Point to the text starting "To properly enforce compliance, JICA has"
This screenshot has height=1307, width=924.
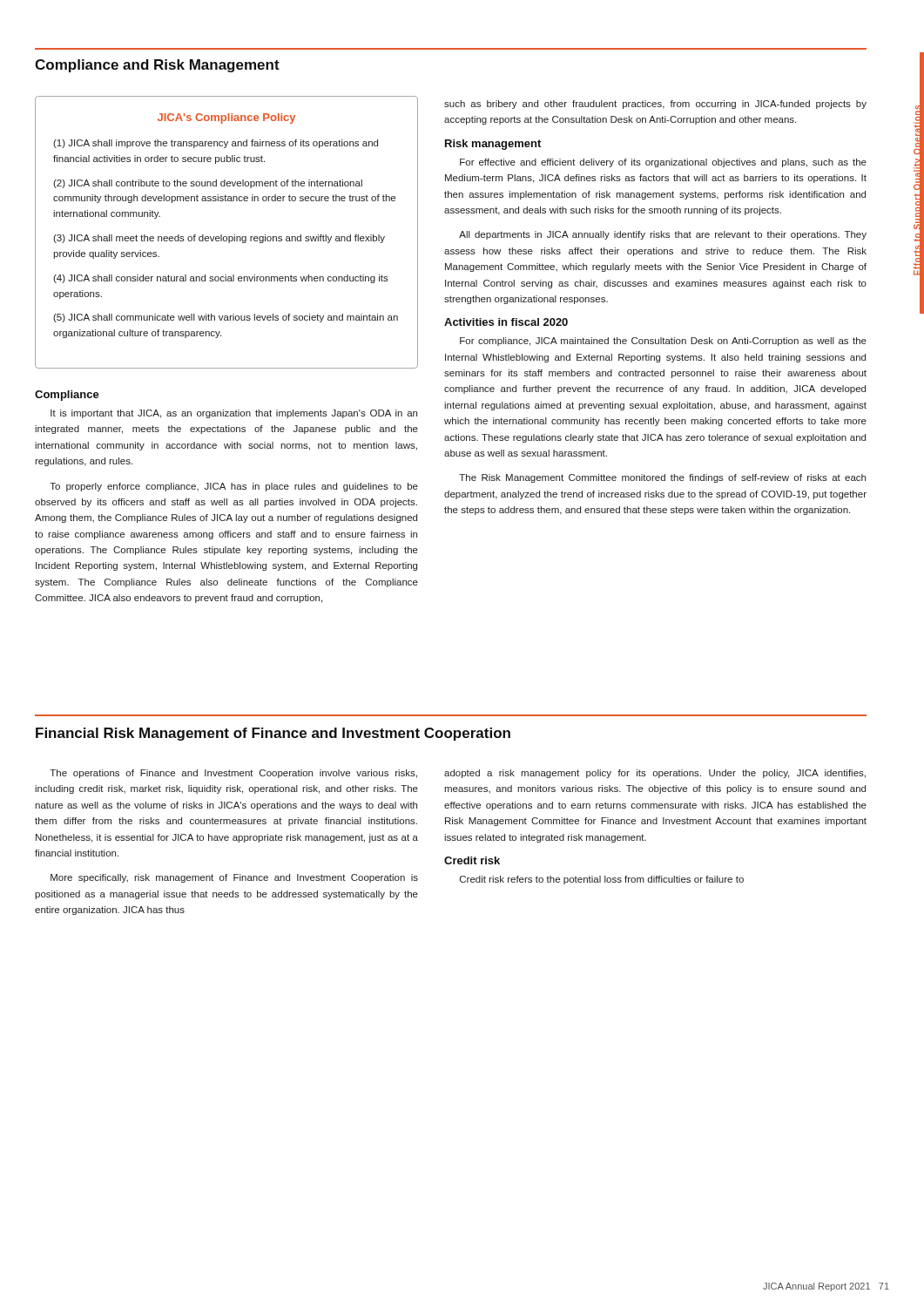coord(226,542)
